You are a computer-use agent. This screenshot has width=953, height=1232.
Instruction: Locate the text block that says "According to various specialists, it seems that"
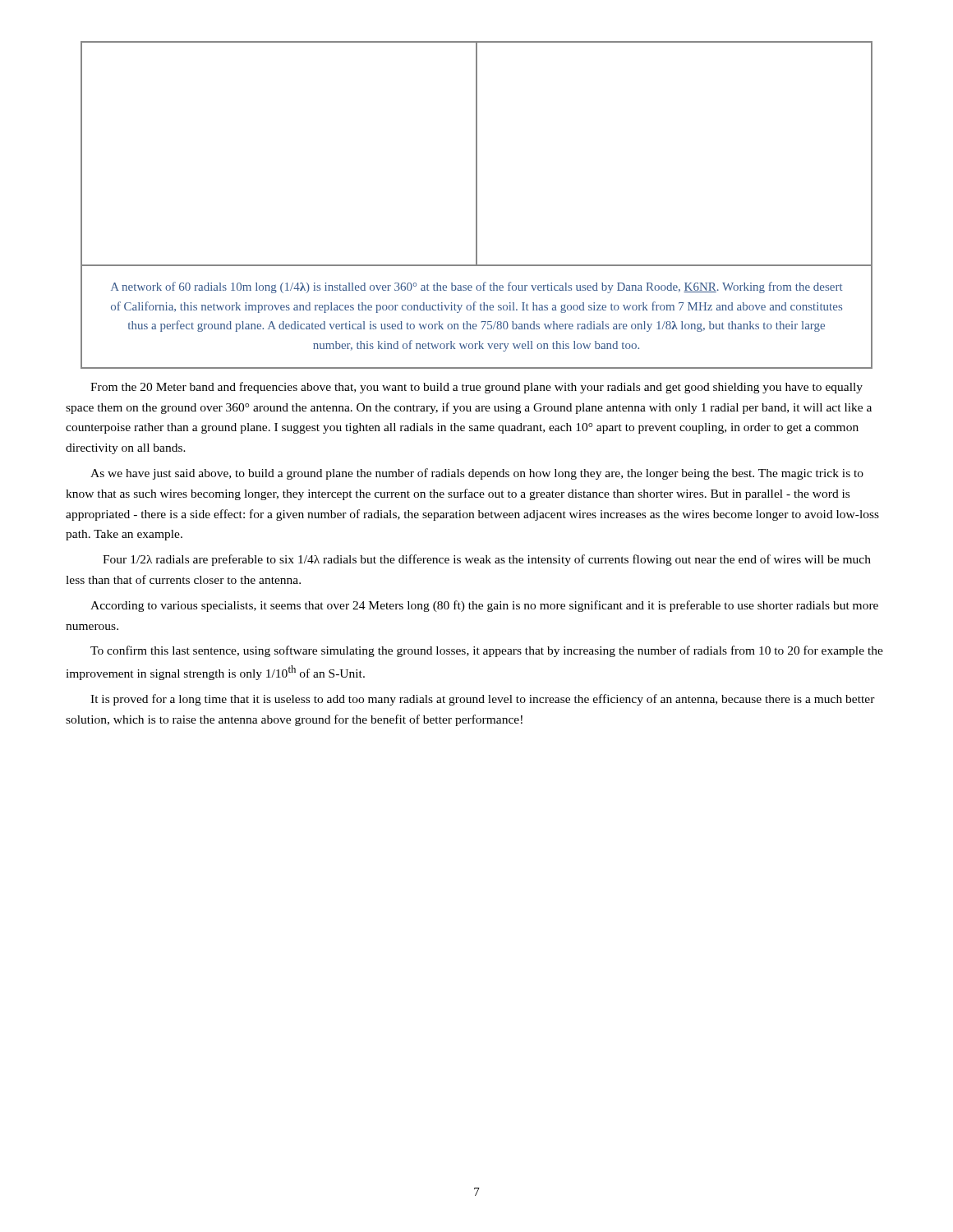pyautogui.click(x=472, y=615)
